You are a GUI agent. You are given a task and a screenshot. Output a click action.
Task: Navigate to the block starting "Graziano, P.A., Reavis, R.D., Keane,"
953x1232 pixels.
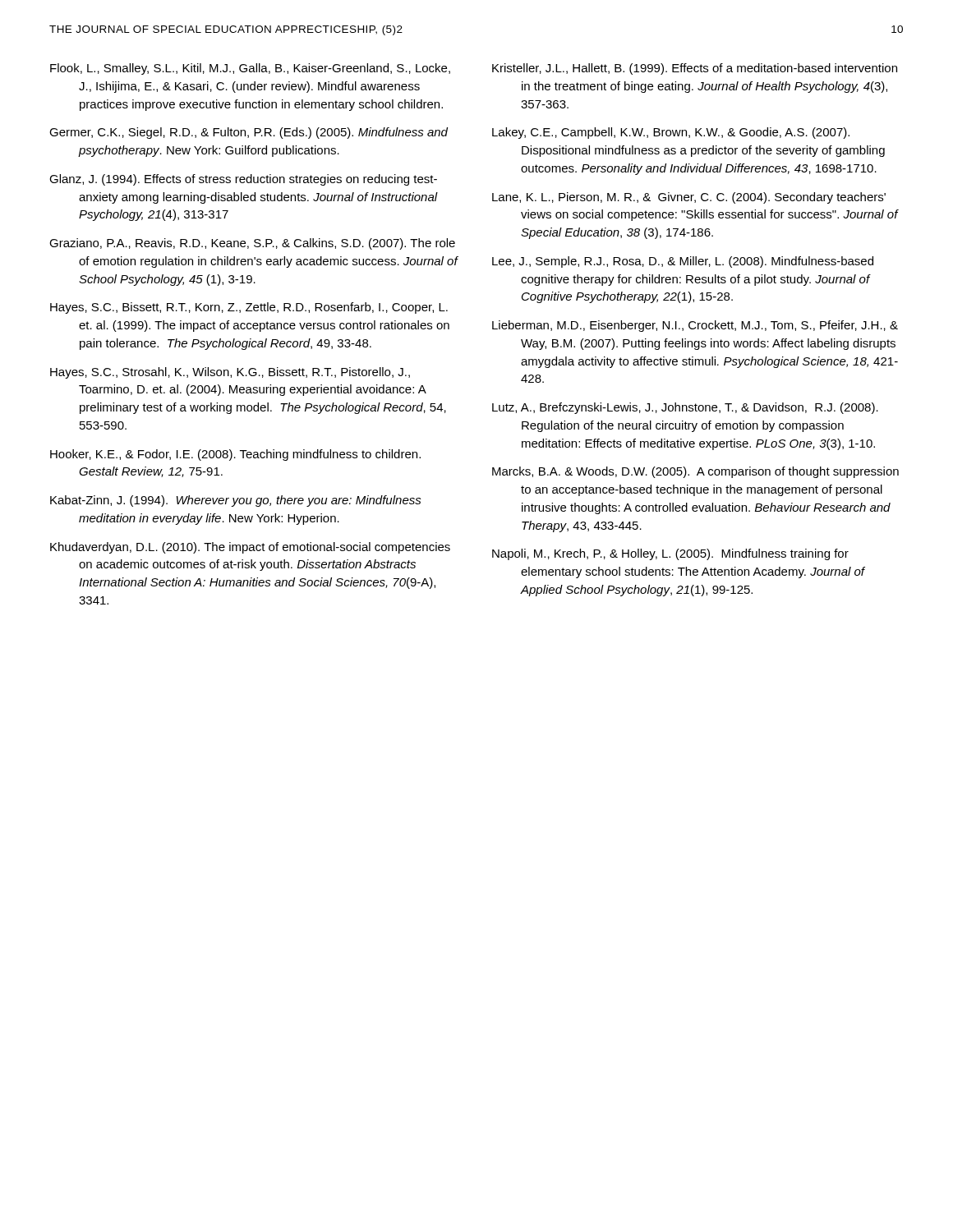tap(253, 261)
